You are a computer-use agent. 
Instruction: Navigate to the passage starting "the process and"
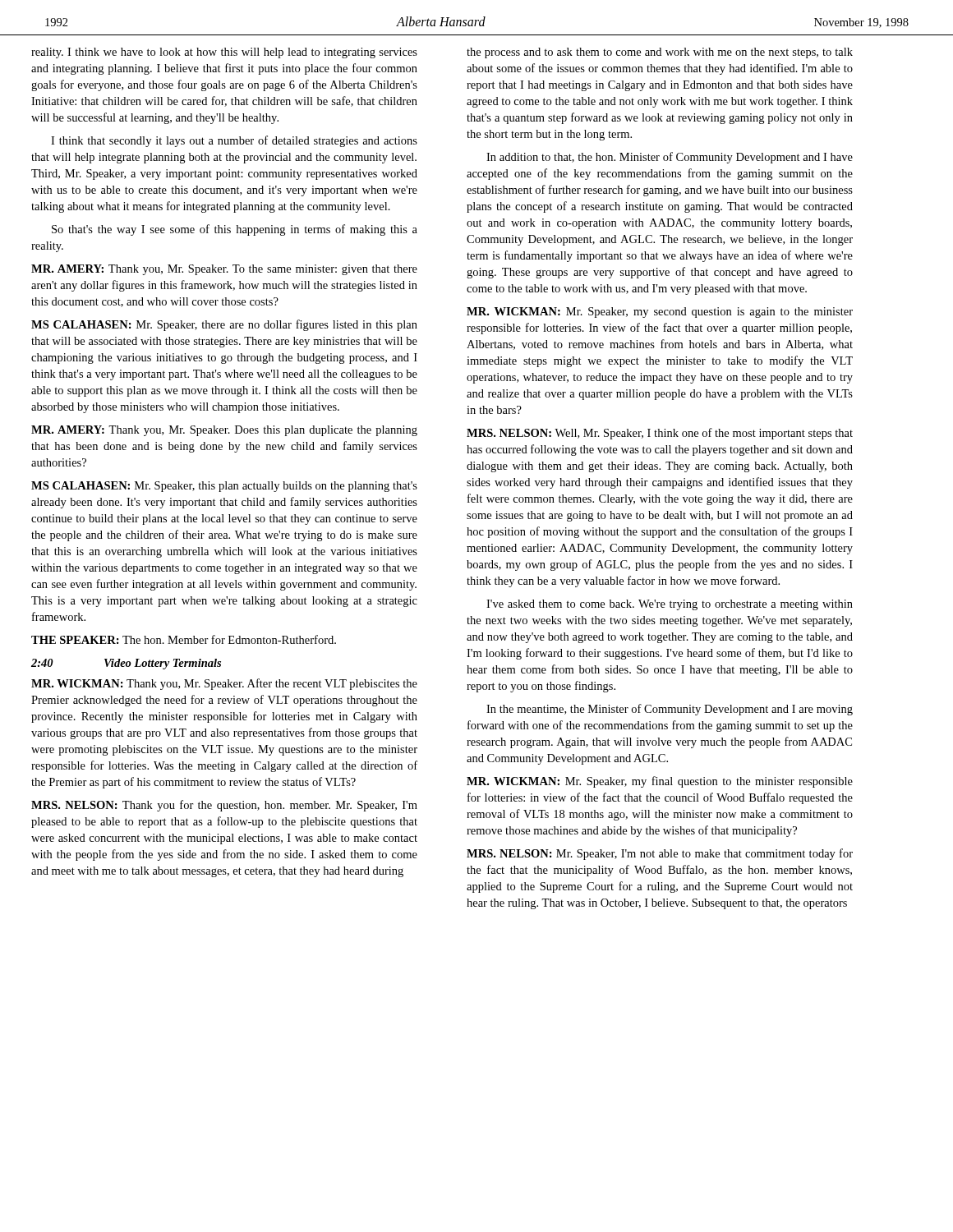pos(660,170)
